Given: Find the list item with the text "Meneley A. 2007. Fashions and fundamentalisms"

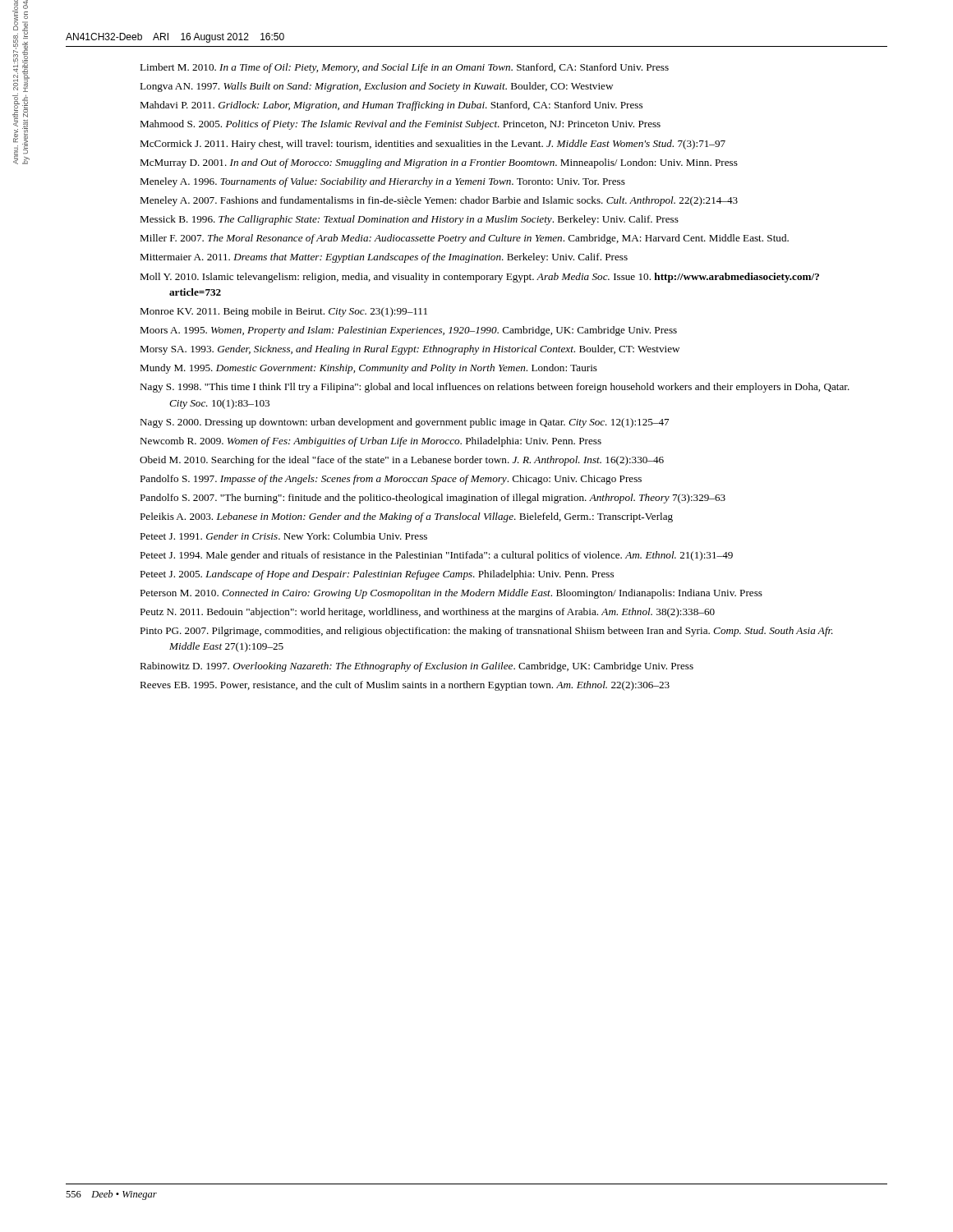Looking at the screenshot, I should [439, 200].
